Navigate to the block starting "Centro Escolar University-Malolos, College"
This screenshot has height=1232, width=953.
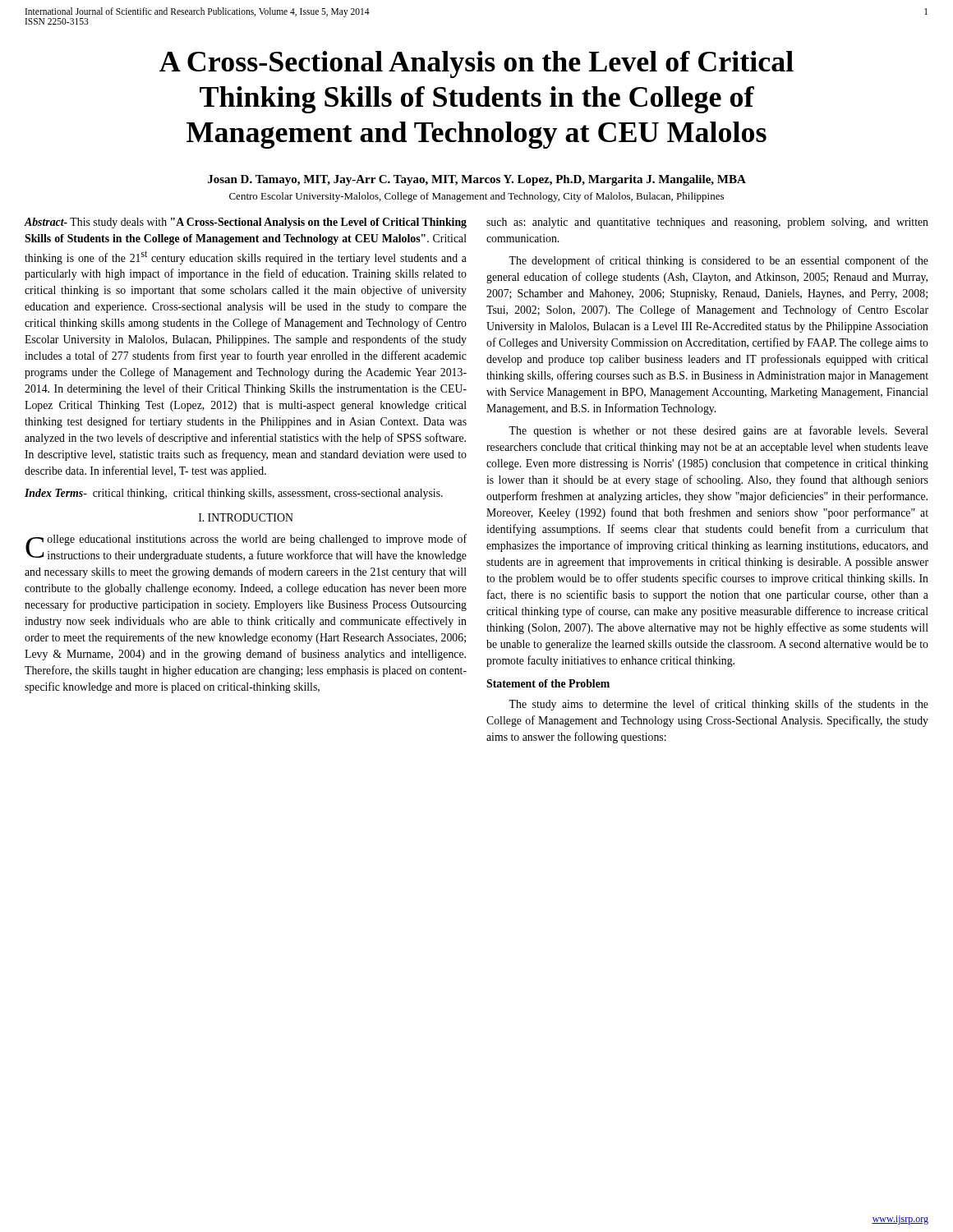[476, 196]
